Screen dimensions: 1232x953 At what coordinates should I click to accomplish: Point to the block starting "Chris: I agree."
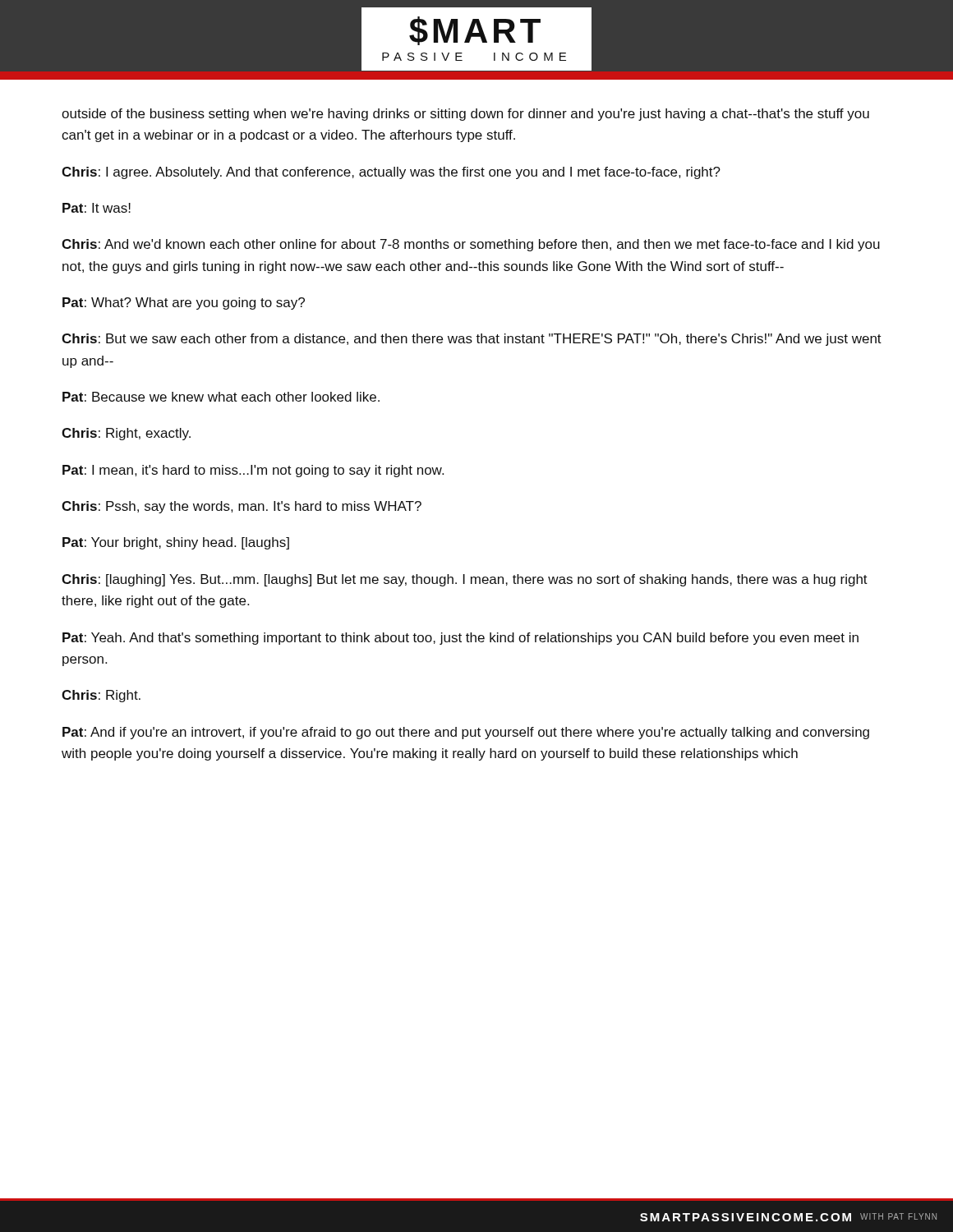click(x=391, y=172)
